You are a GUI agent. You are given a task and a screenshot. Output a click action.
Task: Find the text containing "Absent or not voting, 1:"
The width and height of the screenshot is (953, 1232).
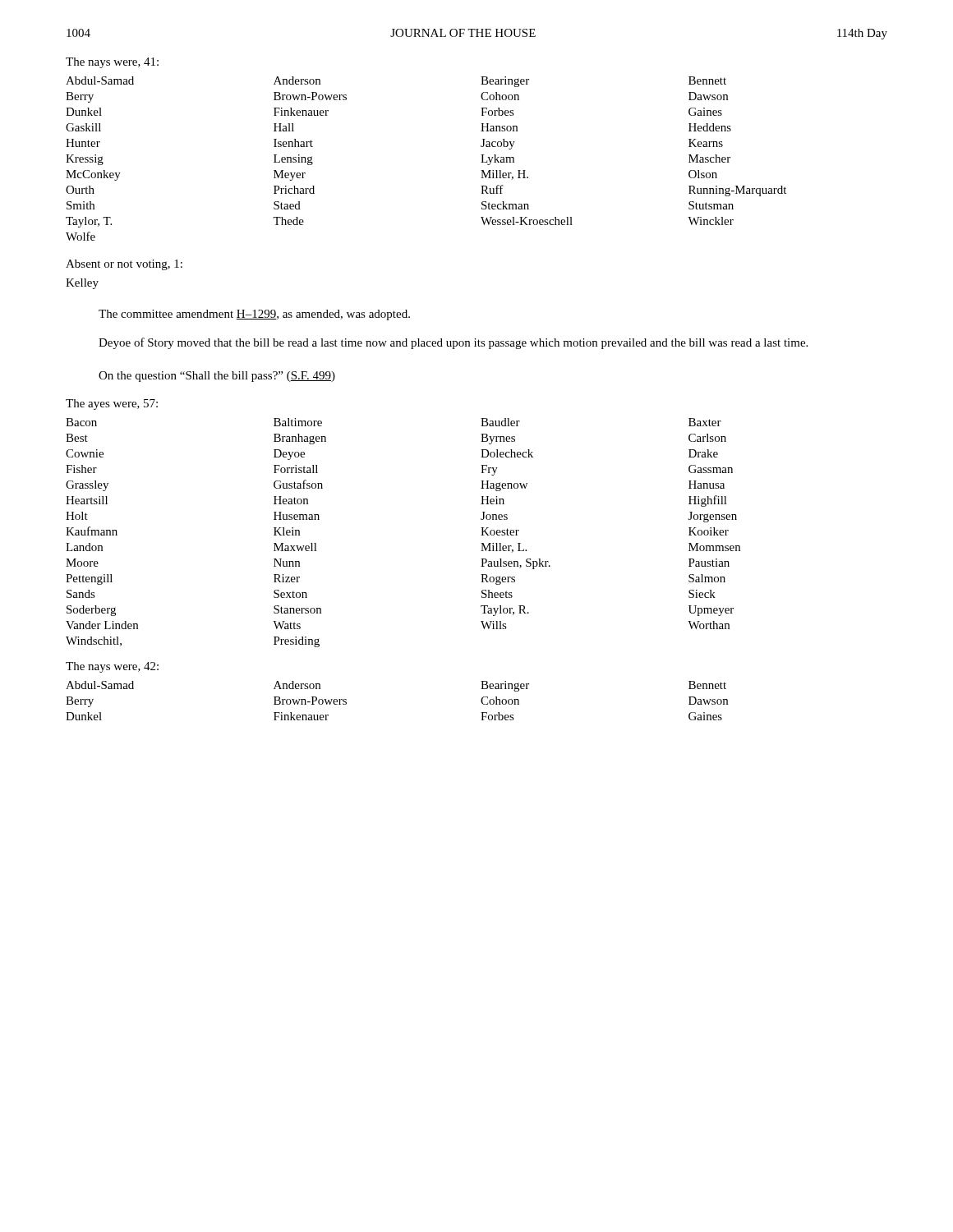124,264
